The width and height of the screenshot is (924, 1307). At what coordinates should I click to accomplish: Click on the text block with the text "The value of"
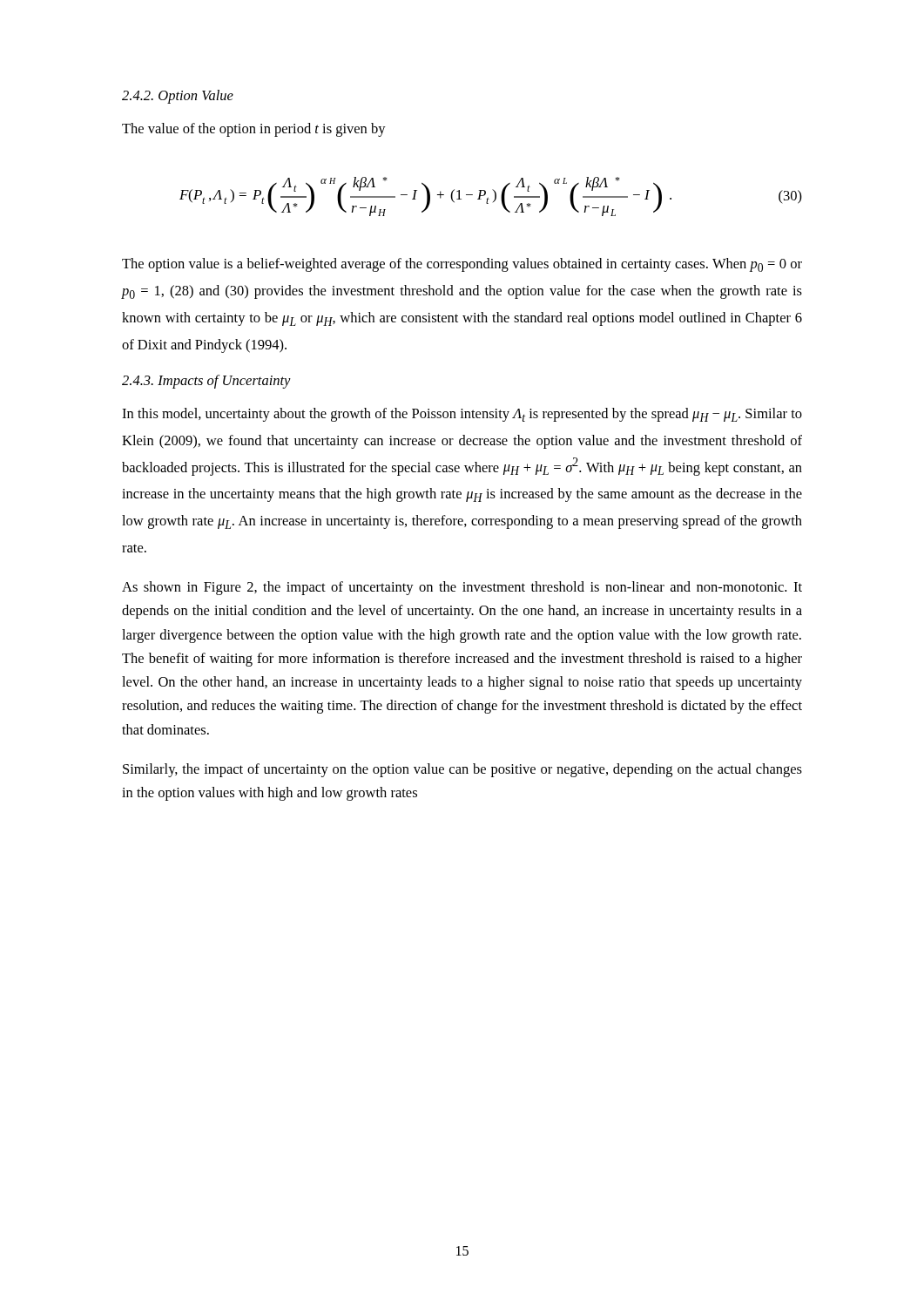point(254,129)
